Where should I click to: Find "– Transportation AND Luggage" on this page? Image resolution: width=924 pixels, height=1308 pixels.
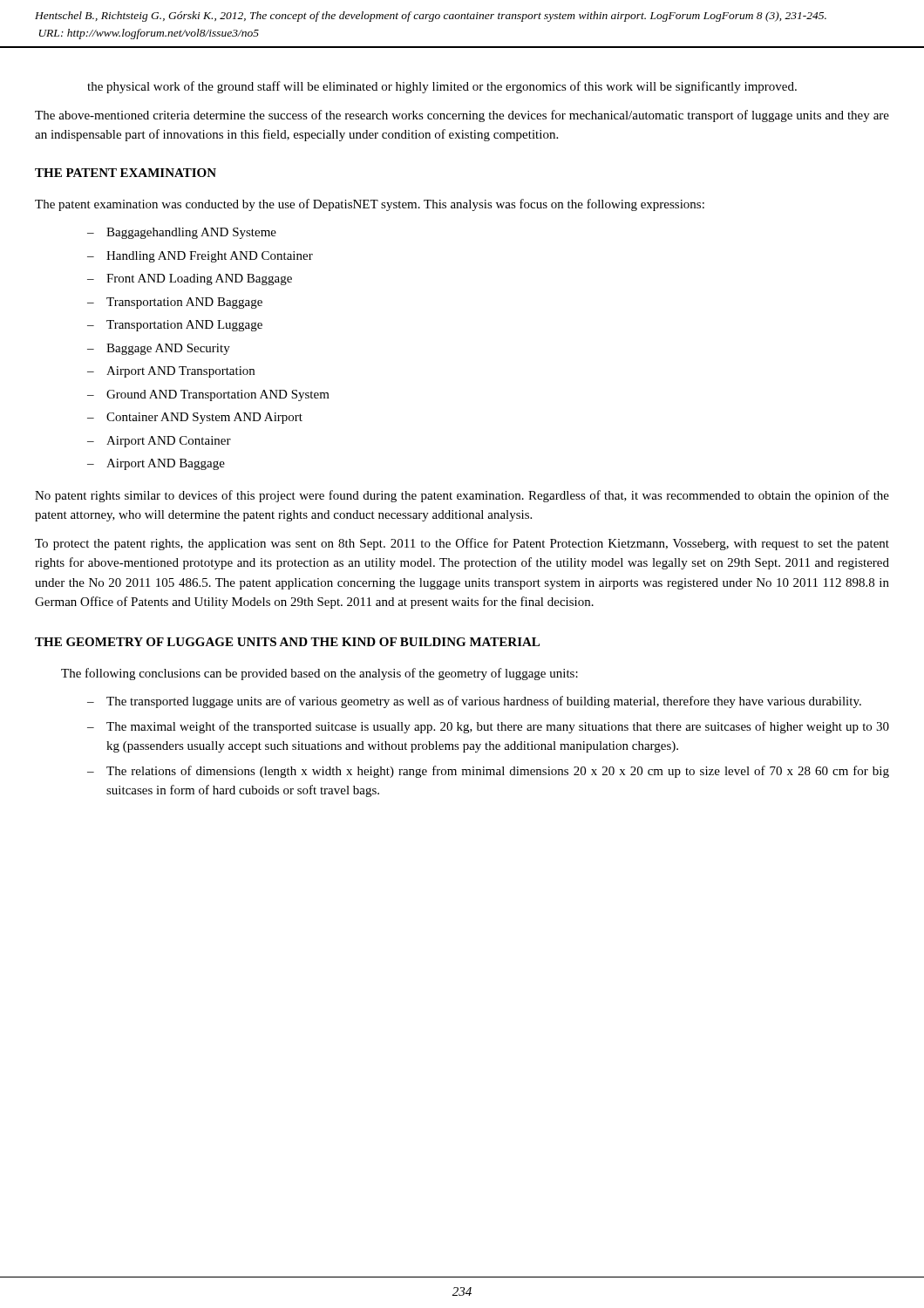175,326
